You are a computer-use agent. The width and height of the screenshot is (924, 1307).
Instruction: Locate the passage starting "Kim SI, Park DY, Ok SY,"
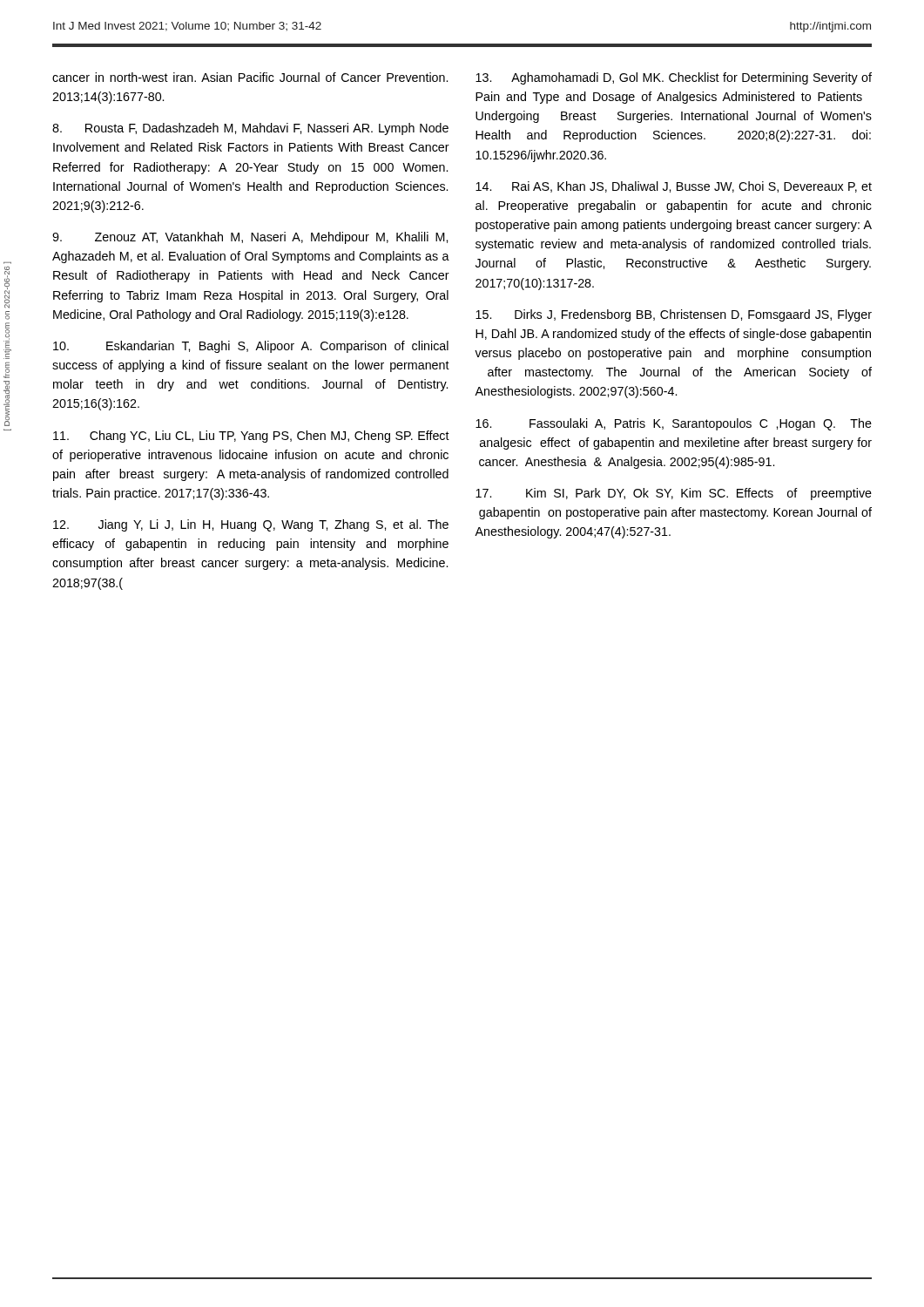(x=673, y=512)
